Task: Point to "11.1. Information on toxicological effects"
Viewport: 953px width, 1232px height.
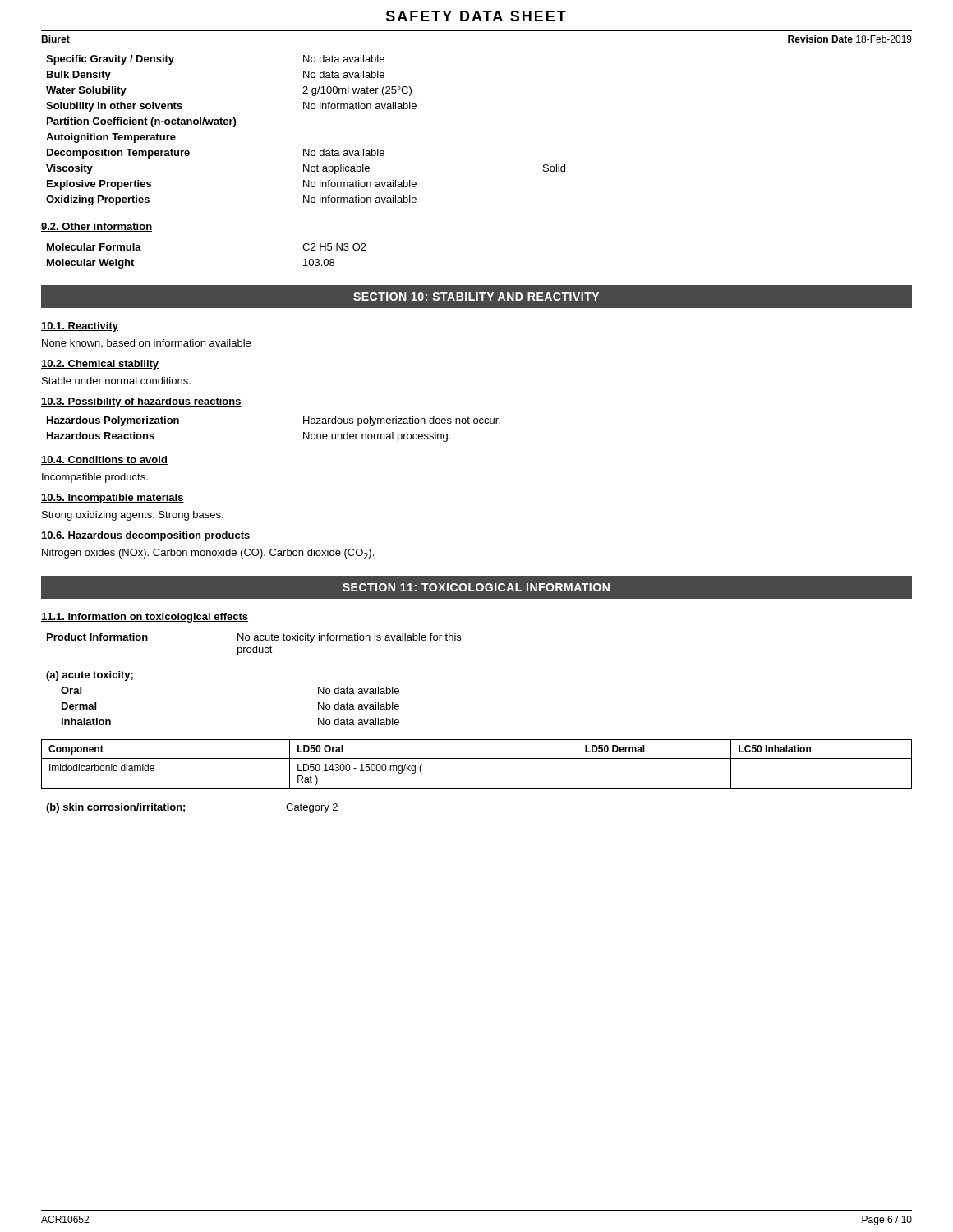Action: (x=145, y=616)
